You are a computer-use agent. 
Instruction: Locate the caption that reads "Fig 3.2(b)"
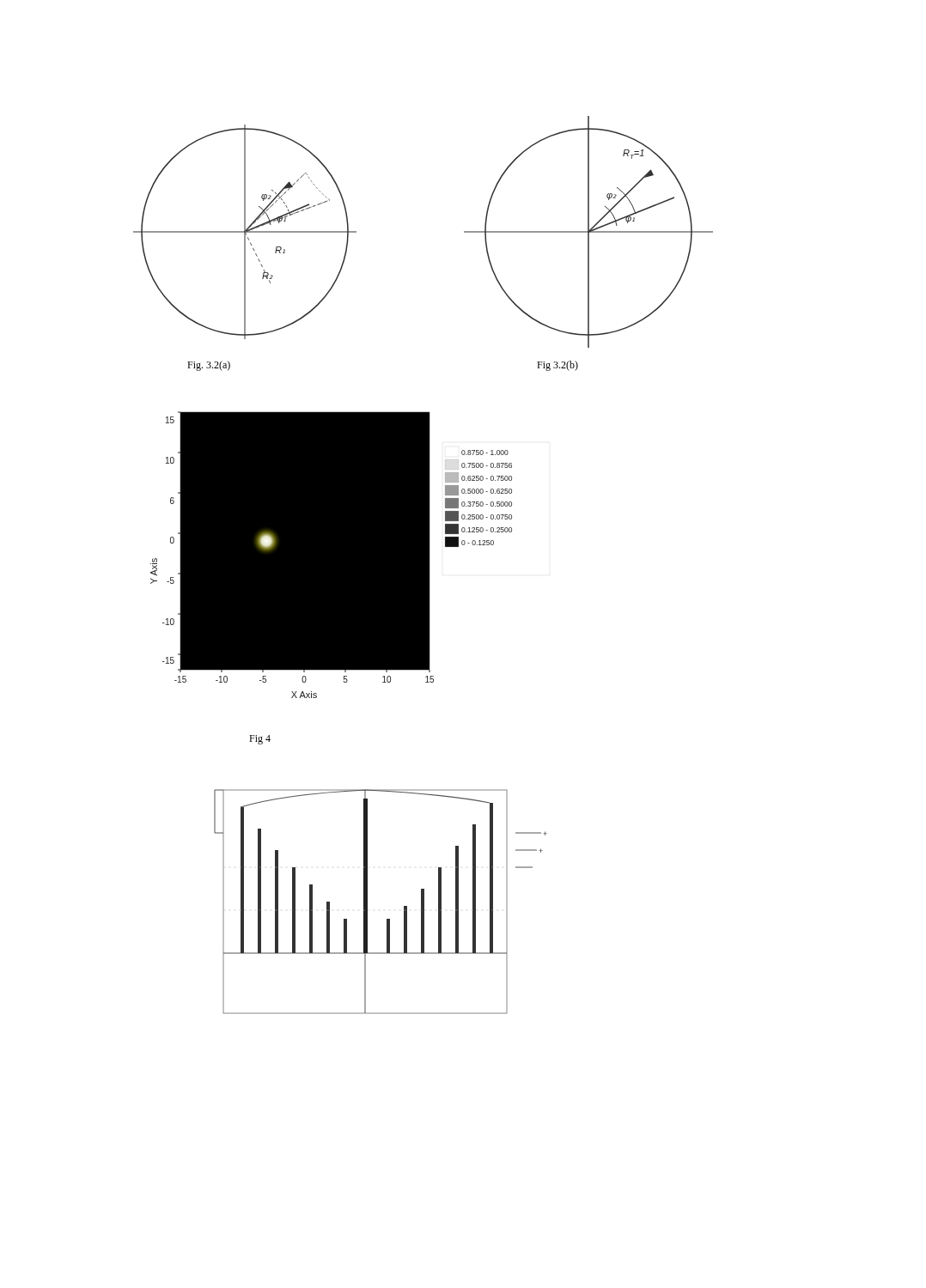(557, 365)
